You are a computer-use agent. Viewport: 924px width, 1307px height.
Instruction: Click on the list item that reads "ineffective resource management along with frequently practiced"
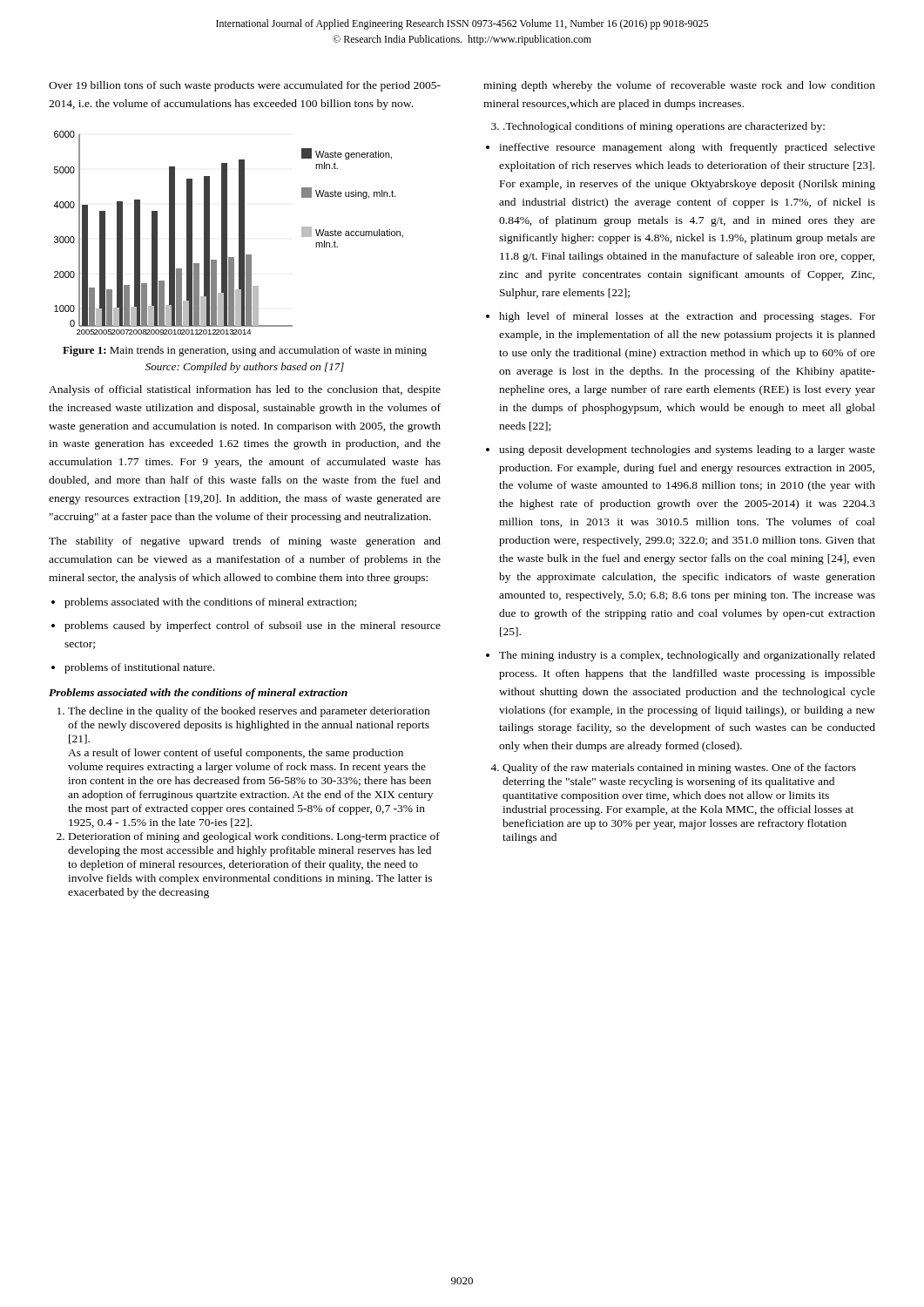[x=687, y=220]
